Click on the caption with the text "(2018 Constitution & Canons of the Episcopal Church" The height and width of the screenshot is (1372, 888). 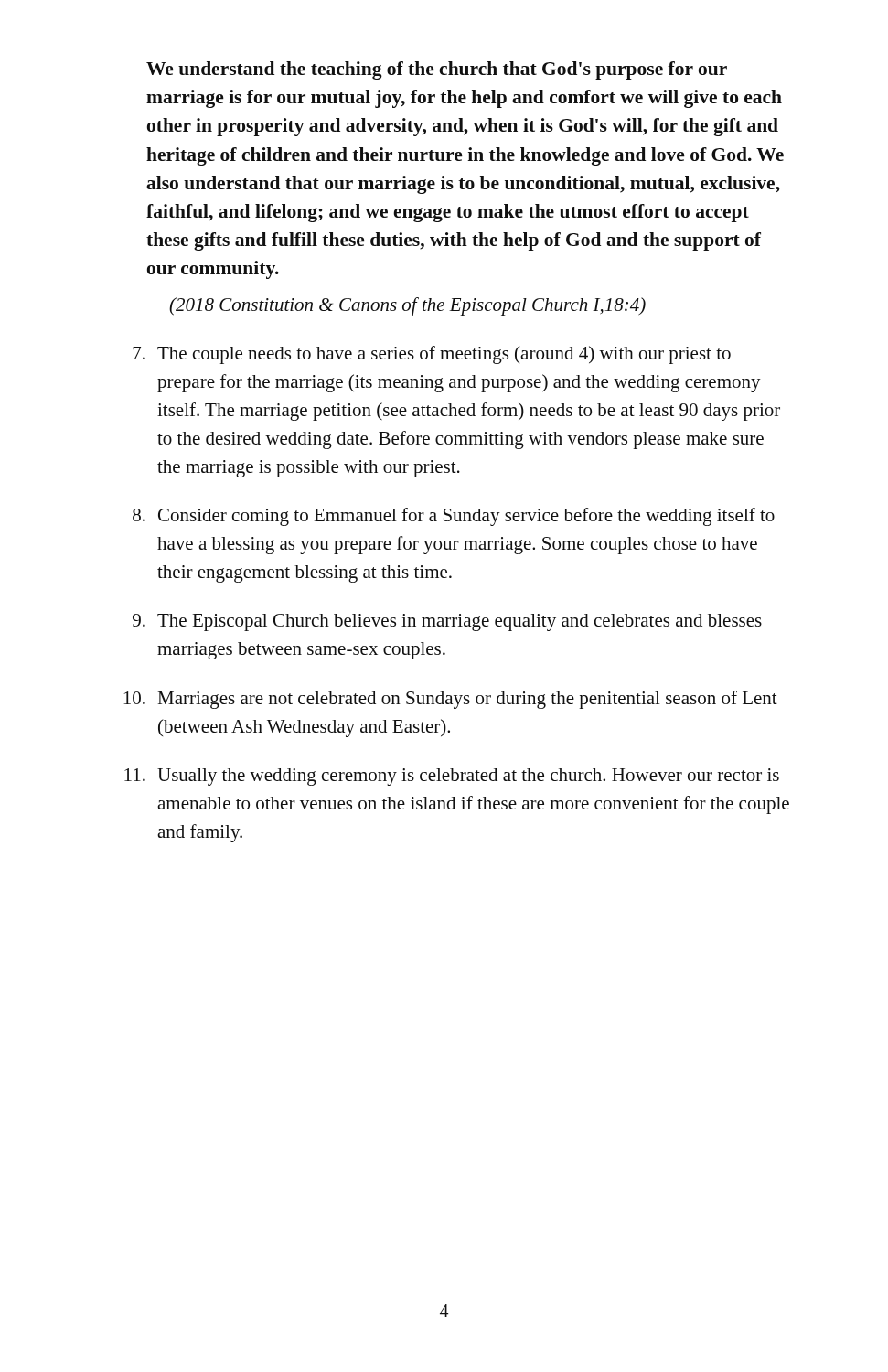[x=408, y=305]
